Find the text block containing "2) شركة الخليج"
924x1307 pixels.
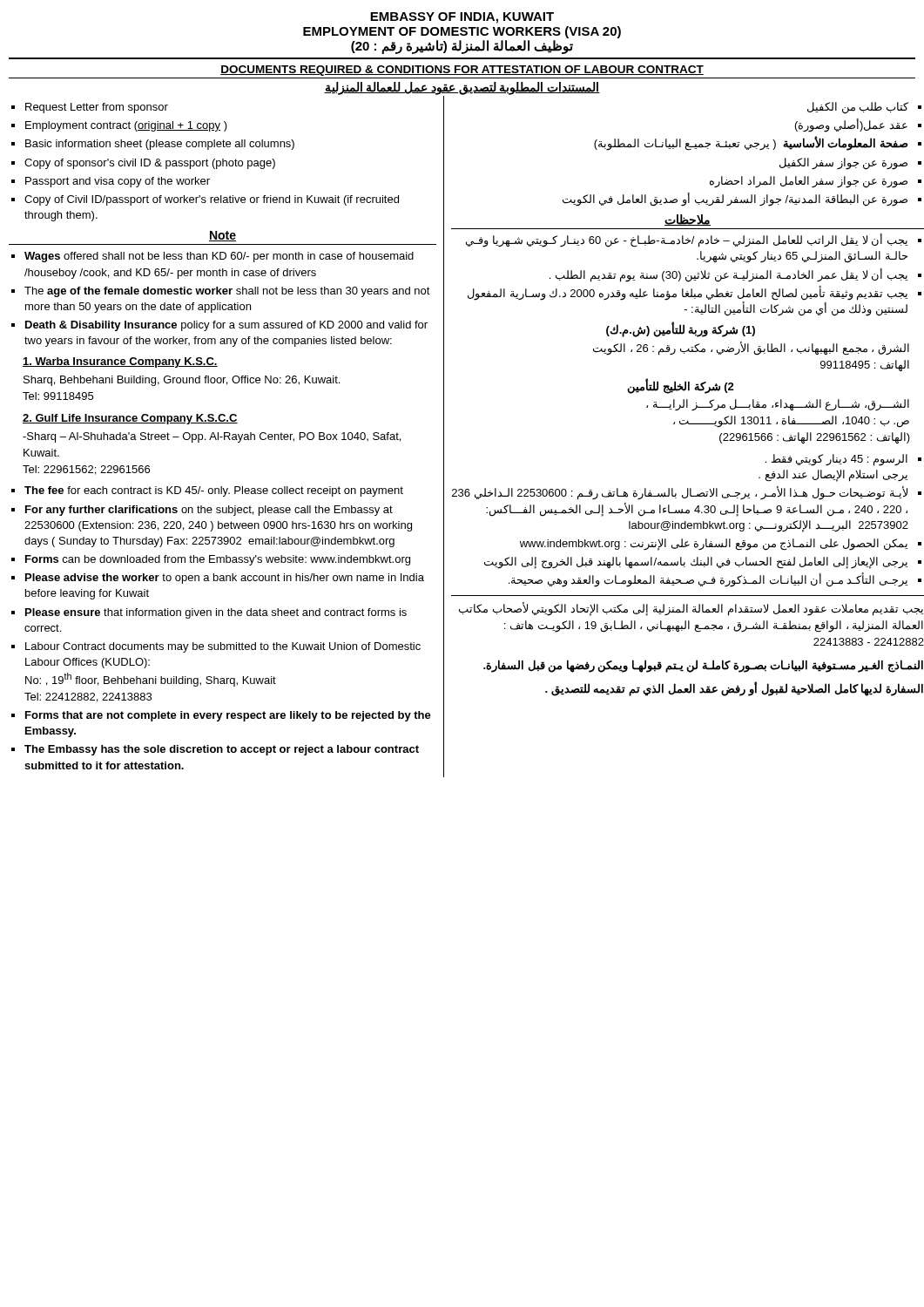pyautogui.click(x=681, y=411)
